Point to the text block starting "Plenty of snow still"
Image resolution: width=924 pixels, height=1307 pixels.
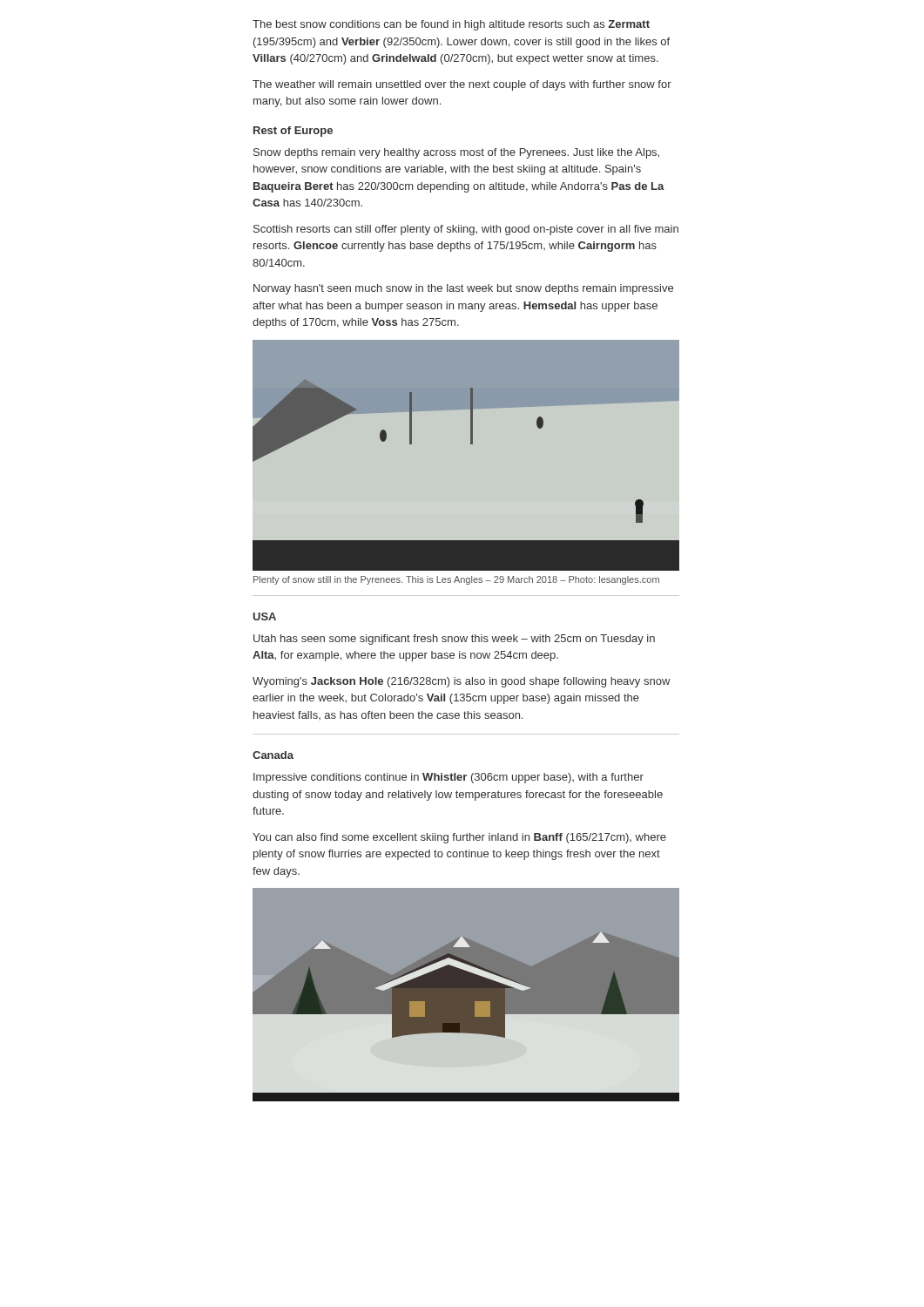(456, 579)
